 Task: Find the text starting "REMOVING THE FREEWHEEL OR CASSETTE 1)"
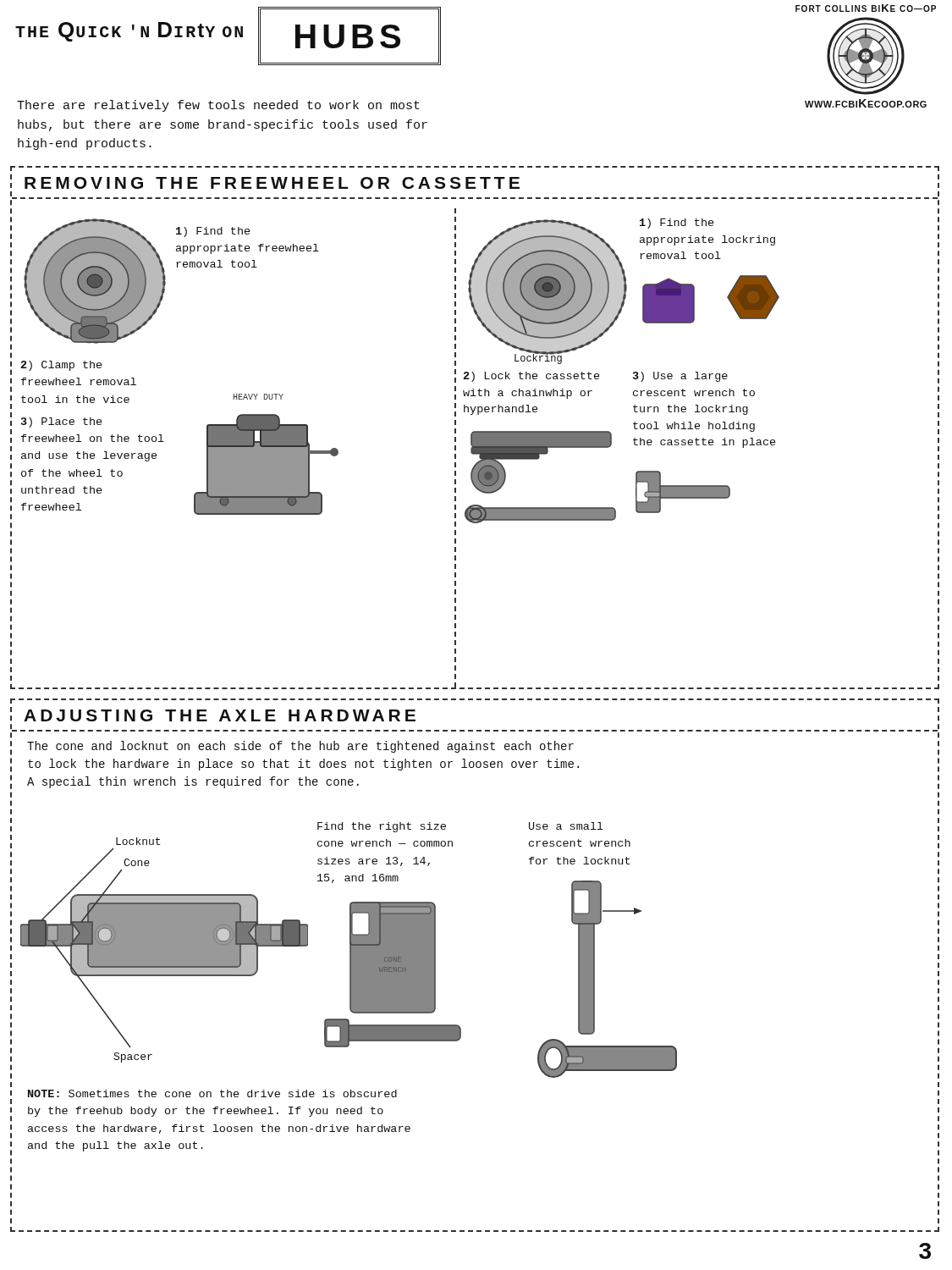coord(475,428)
